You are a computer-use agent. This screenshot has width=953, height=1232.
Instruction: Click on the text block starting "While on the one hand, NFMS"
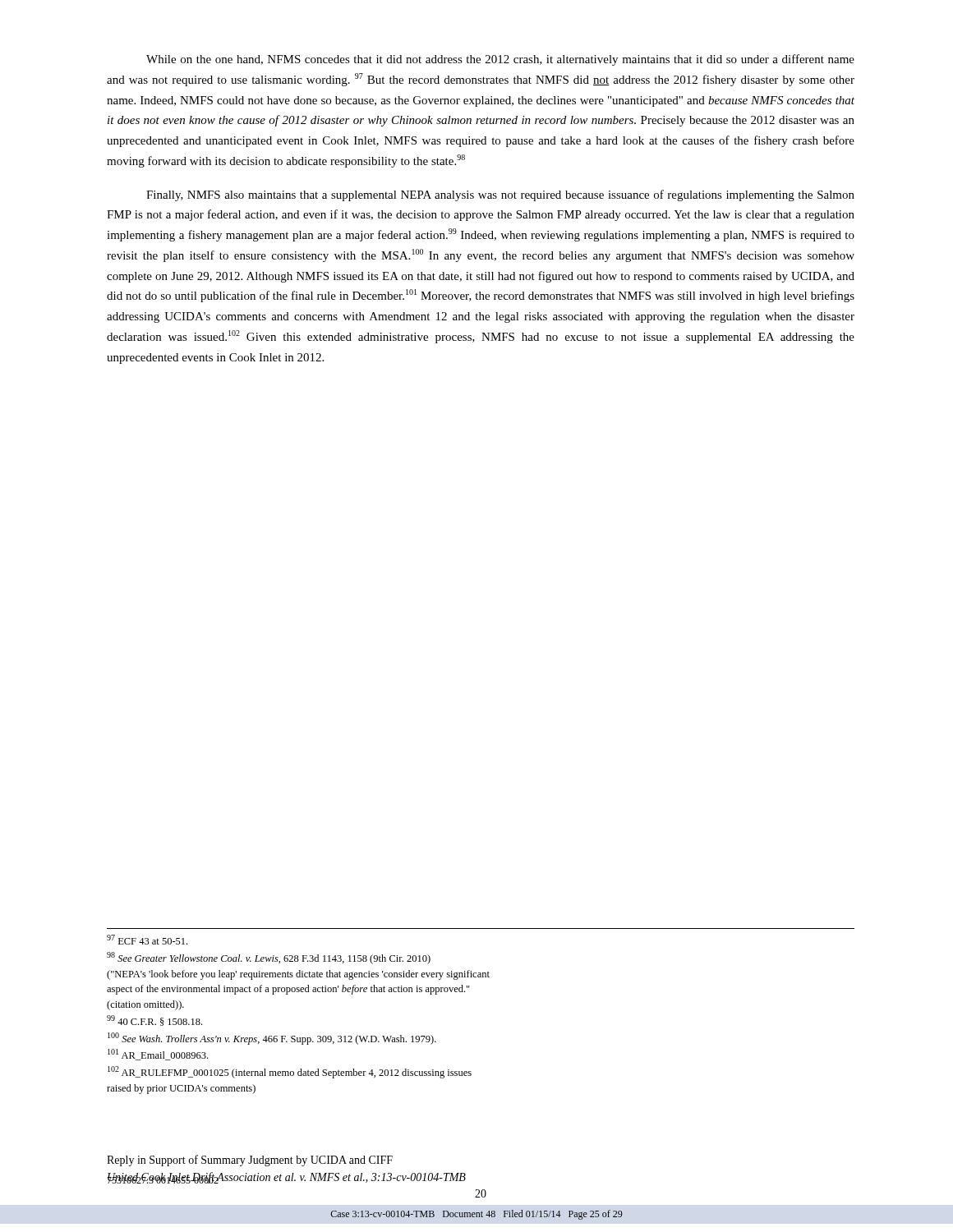[481, 208]
